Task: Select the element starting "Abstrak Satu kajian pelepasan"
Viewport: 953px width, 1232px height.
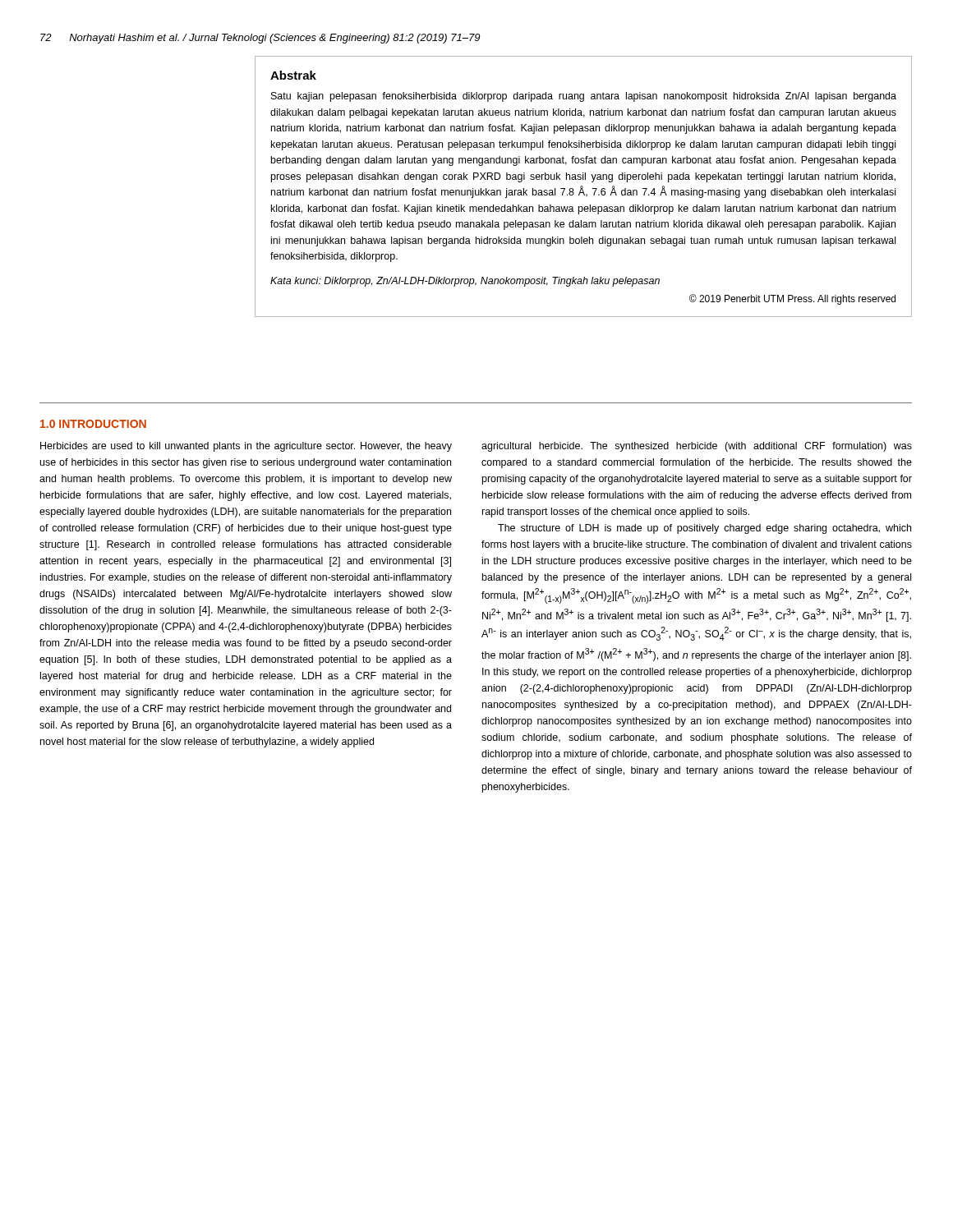Action: [x=583, y=187]
